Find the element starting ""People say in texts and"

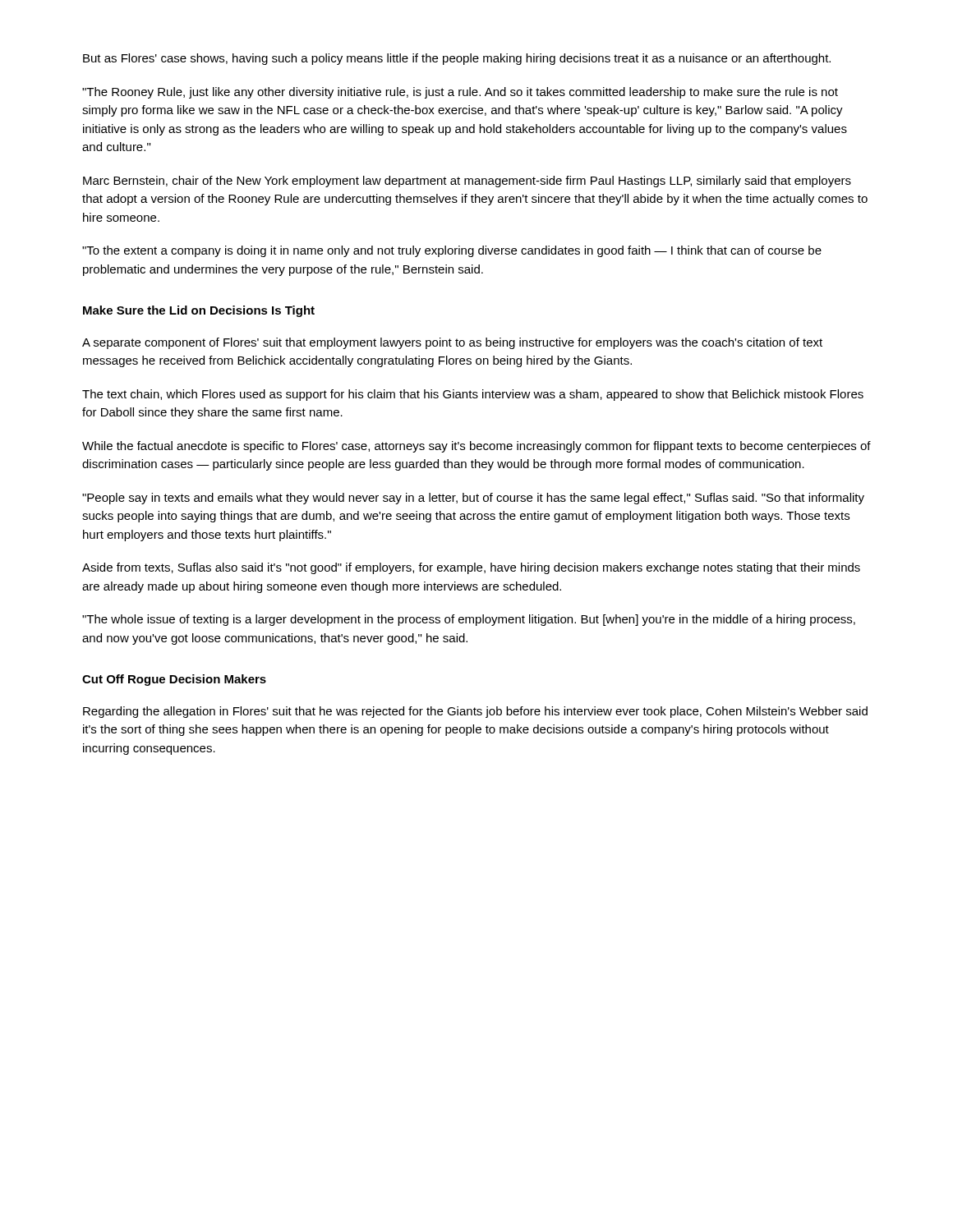point(473,515)
